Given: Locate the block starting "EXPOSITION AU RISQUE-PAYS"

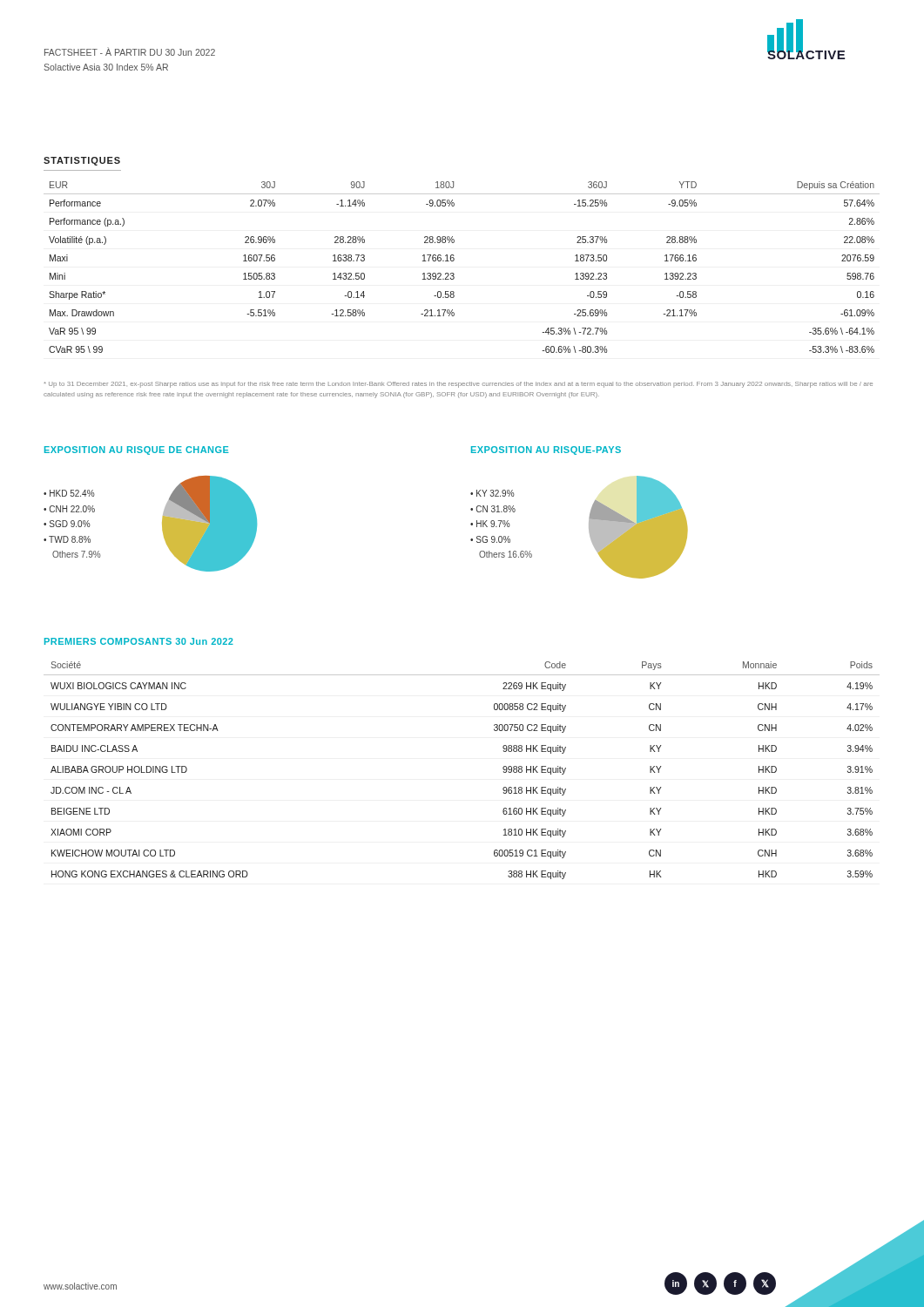Looking at the screenshot, I should [546, 450].
